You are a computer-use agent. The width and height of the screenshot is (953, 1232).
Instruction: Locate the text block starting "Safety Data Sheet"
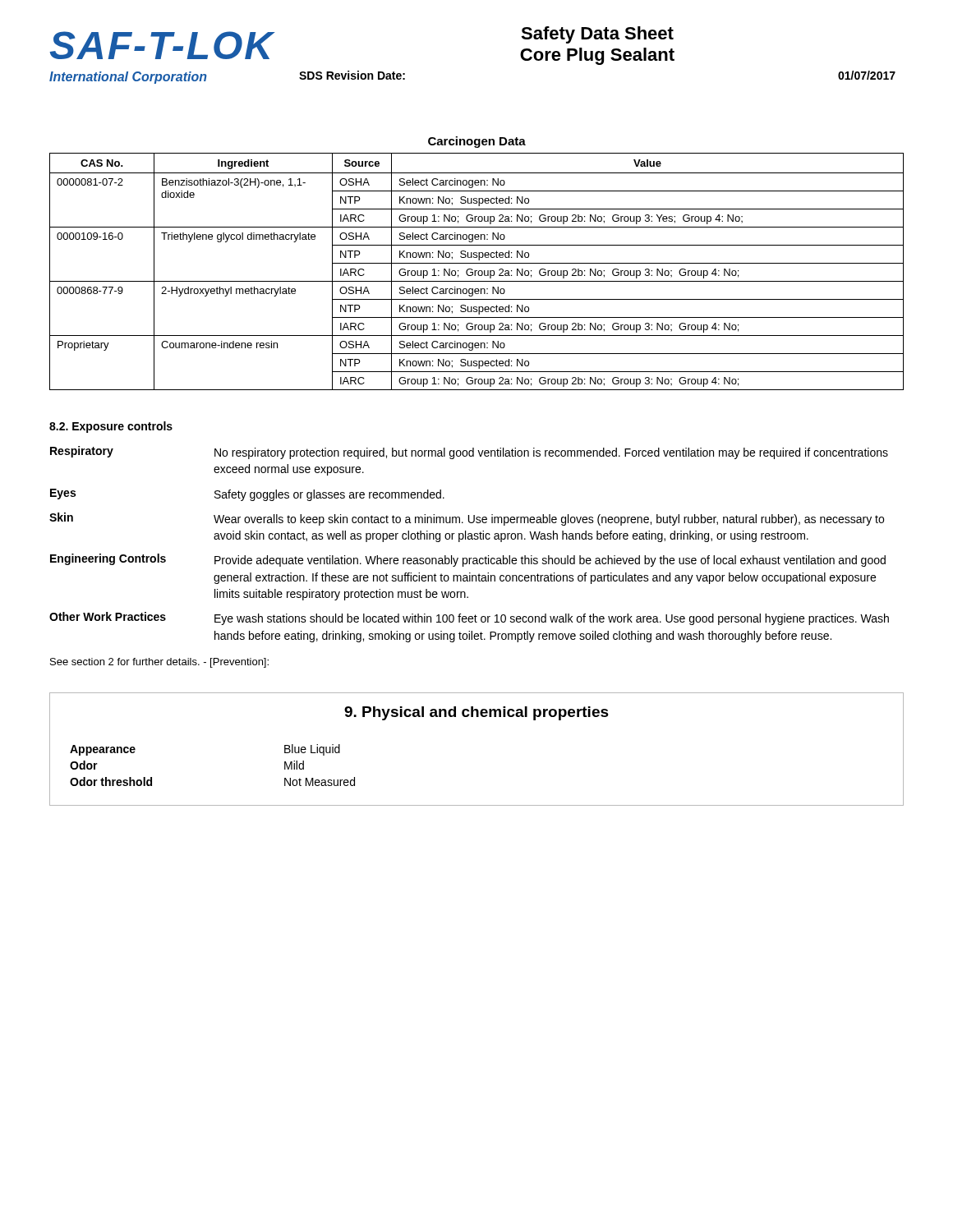597,33
